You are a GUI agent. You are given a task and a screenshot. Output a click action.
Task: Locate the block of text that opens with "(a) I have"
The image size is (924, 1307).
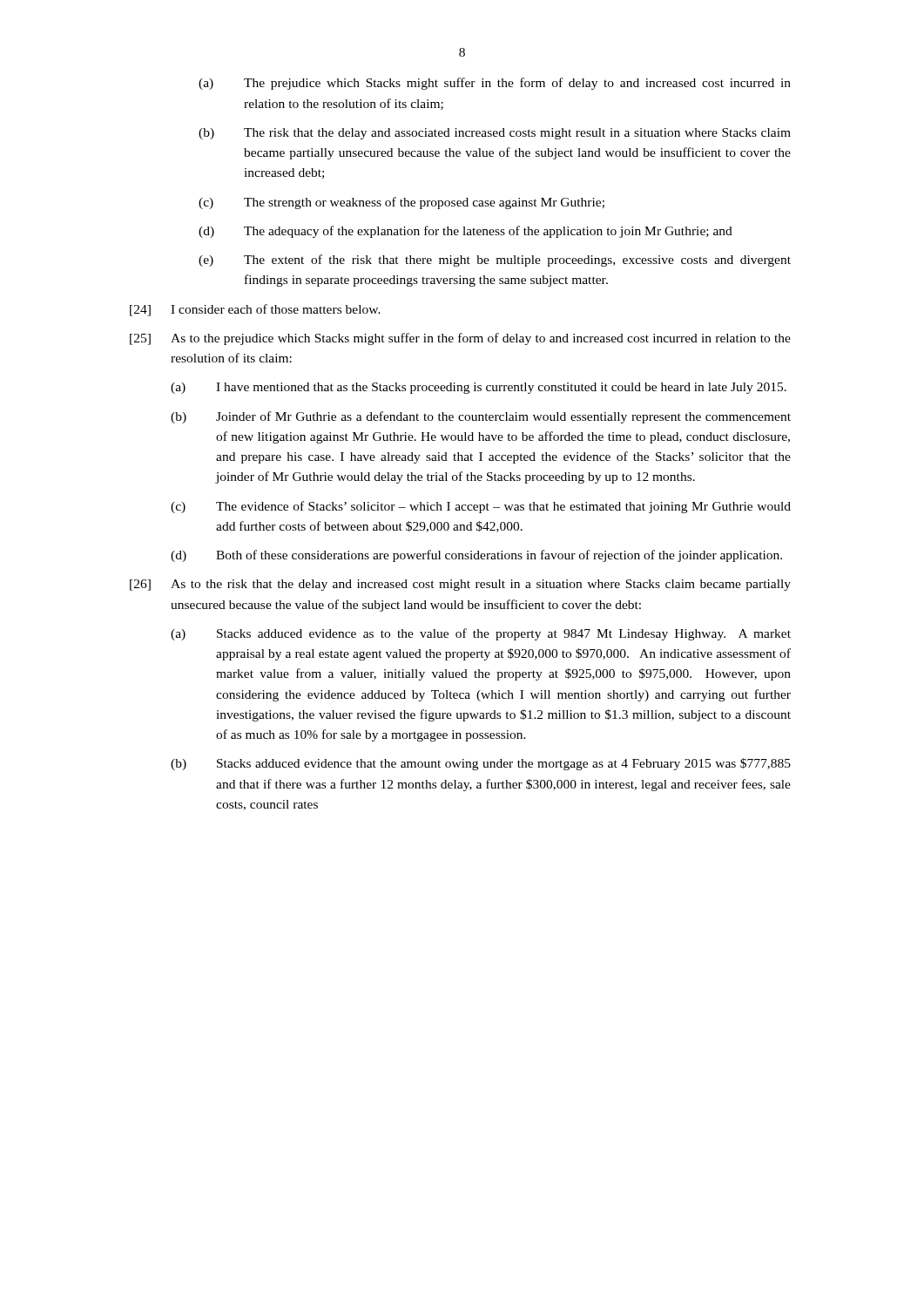pyautogui.click(x=481, y=387)
